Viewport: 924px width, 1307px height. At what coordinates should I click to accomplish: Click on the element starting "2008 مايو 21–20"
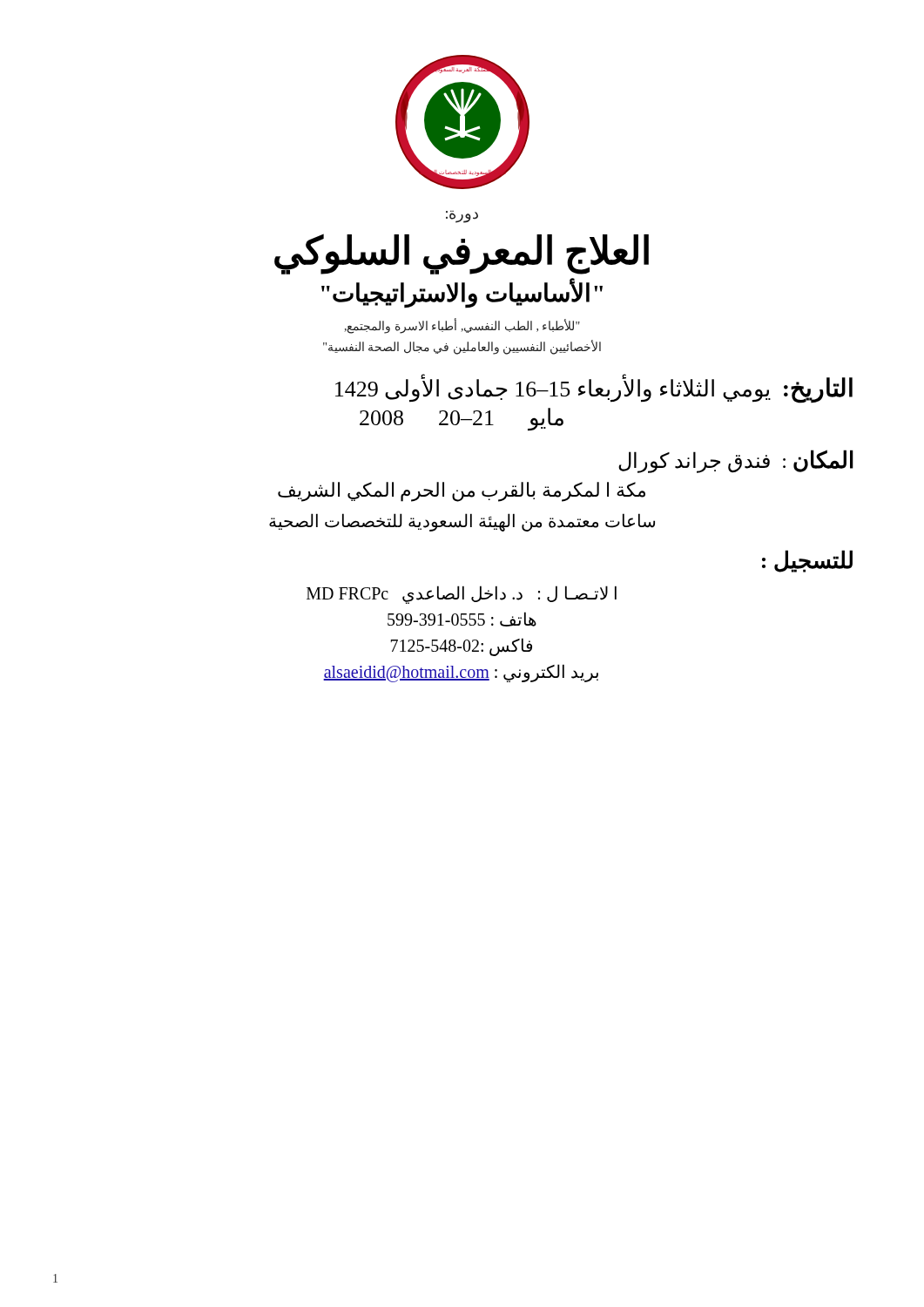pos(462,417)
